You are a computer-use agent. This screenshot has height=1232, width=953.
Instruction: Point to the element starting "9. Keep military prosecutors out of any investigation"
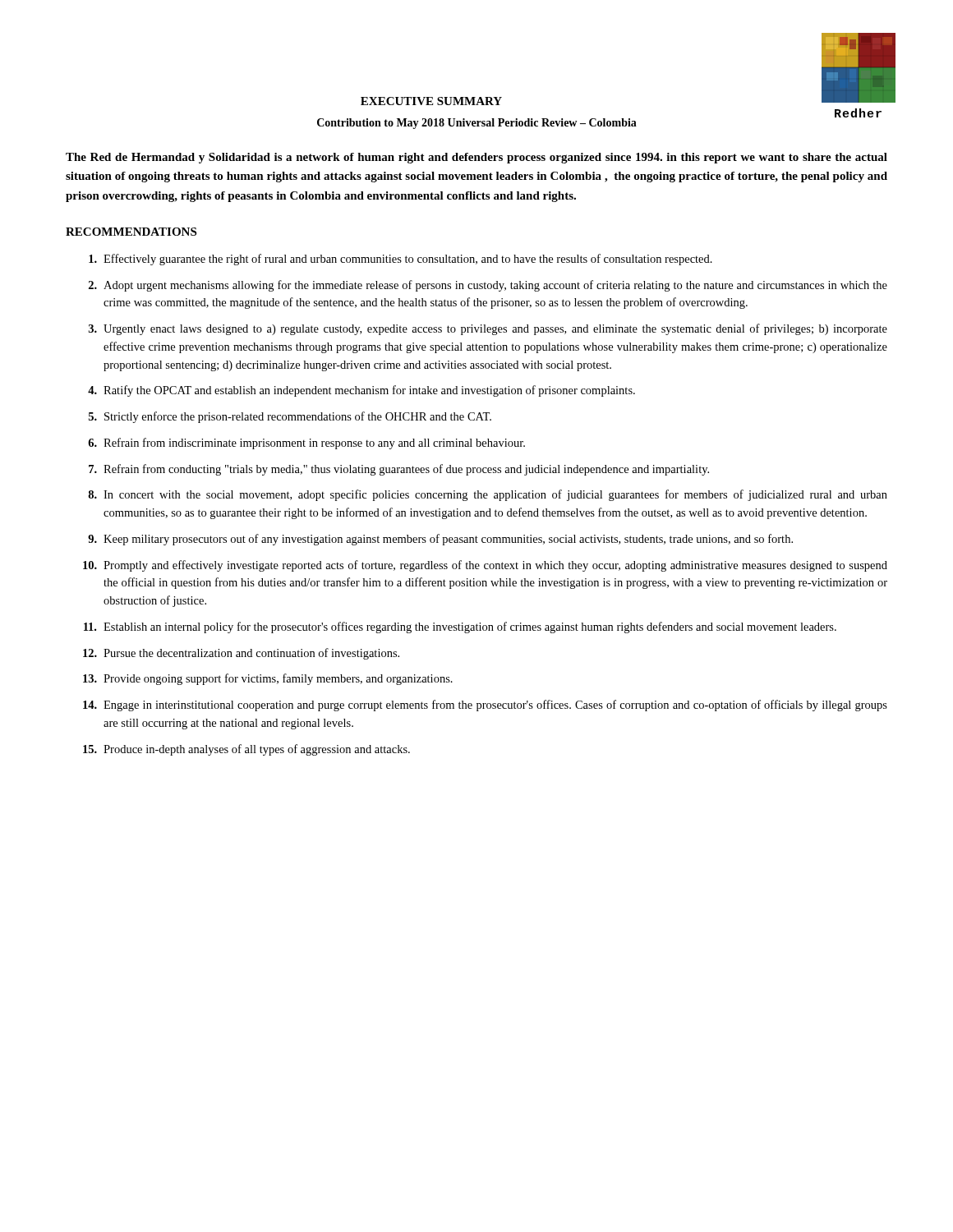point(476,539)
